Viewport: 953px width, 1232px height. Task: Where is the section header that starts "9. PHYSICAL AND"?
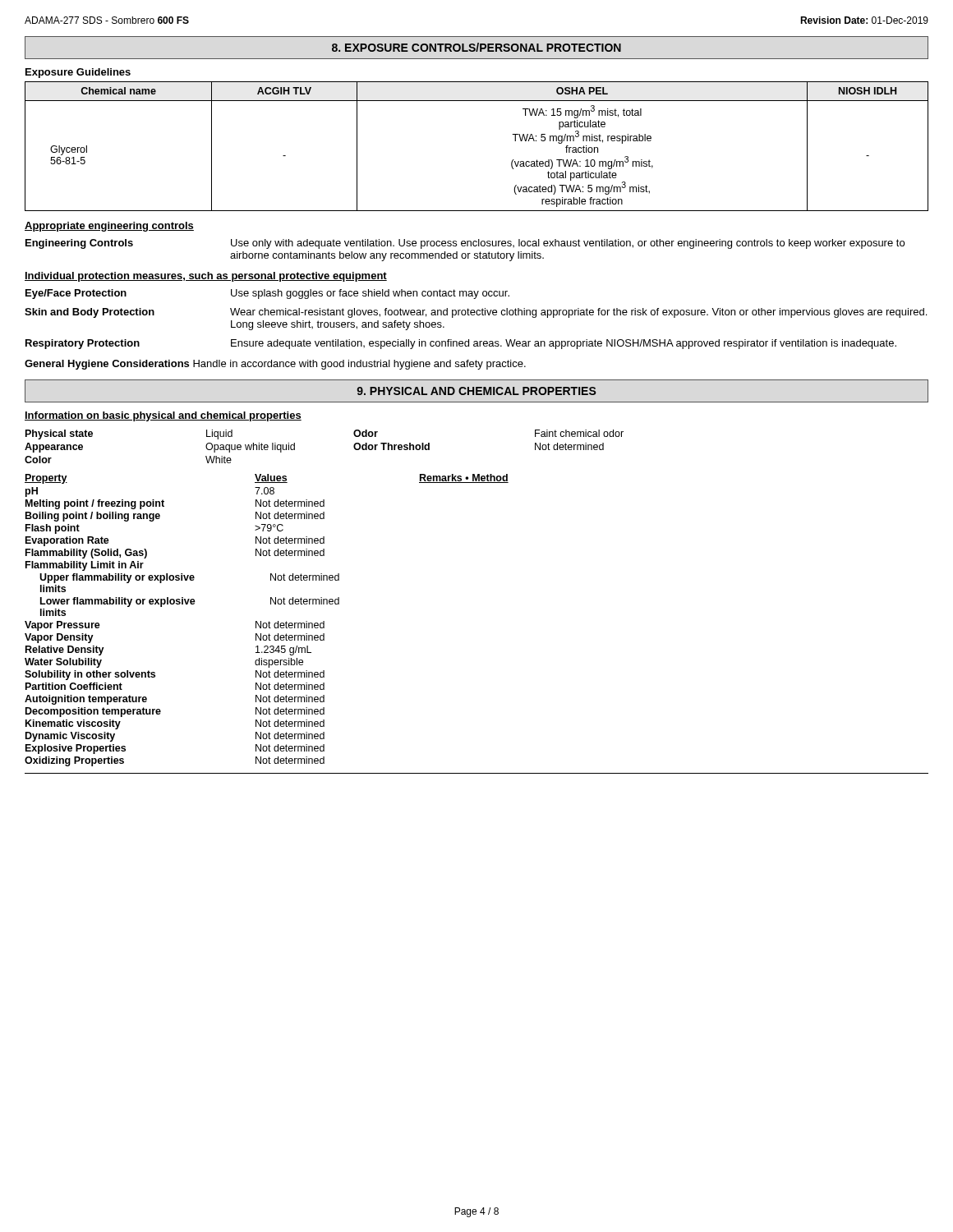pyautogui.click(x=476, y=391)
